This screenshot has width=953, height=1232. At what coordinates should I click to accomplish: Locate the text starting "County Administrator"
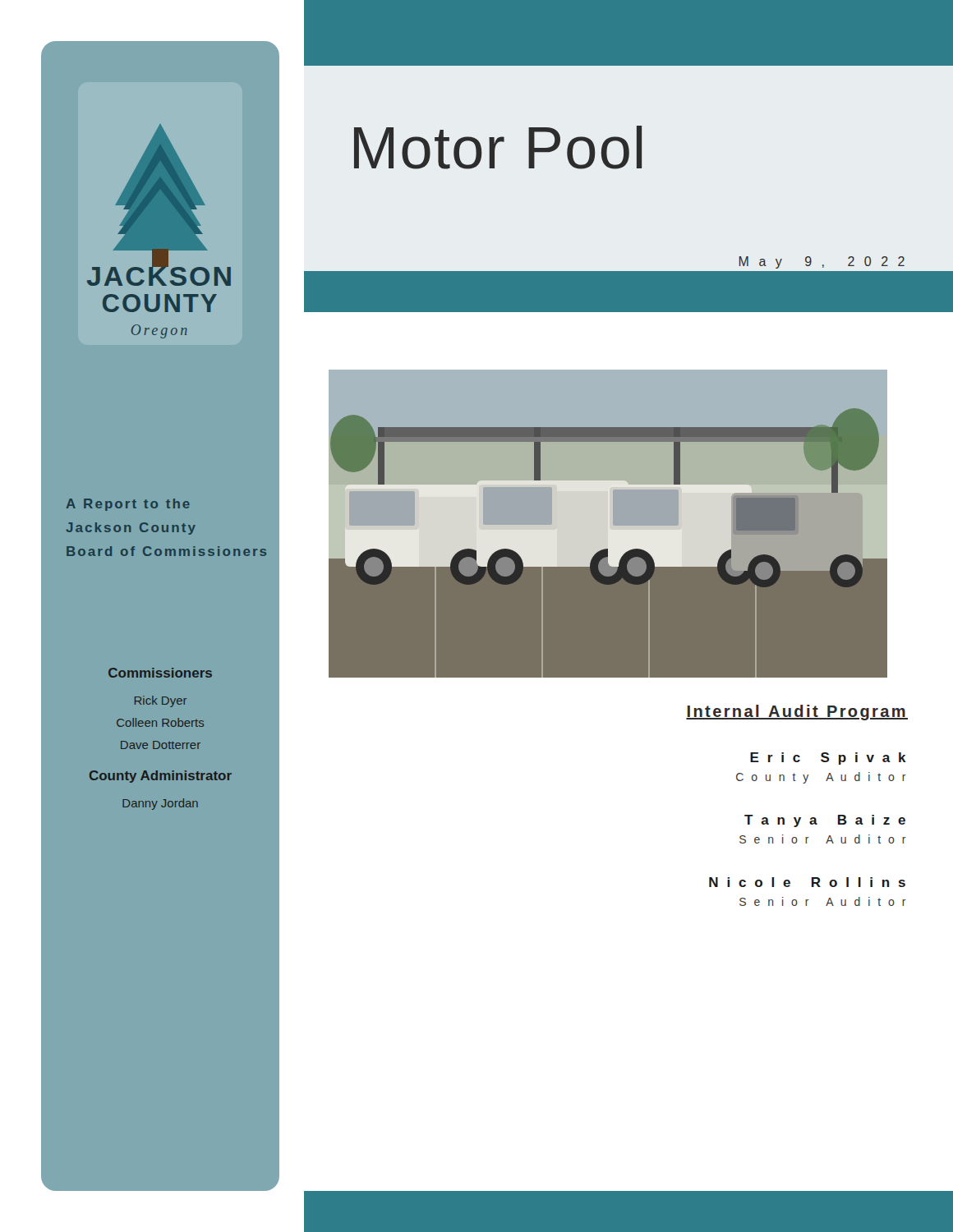(x=160, y=776)
